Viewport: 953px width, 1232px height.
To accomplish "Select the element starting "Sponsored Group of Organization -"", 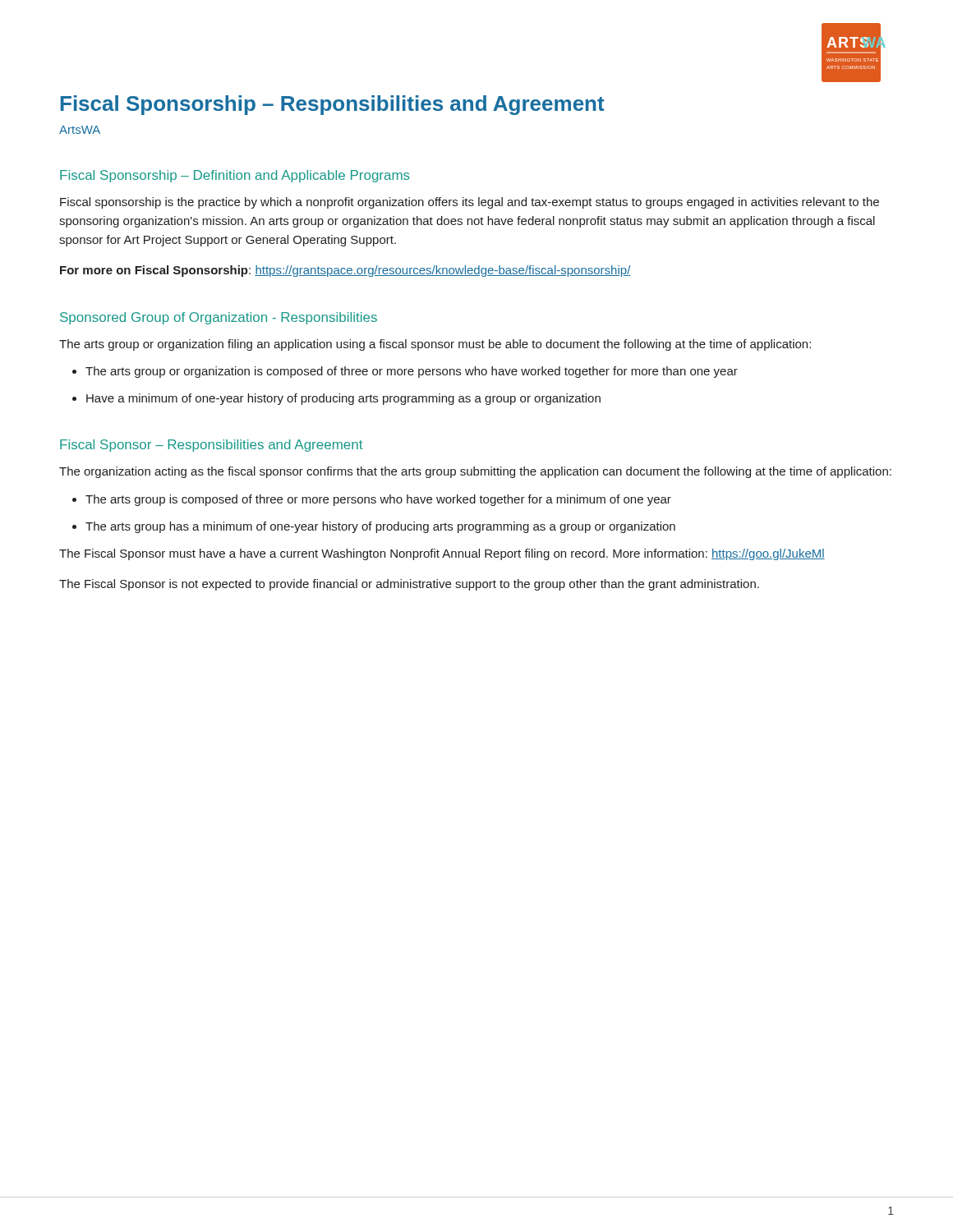I will (218, 317).
